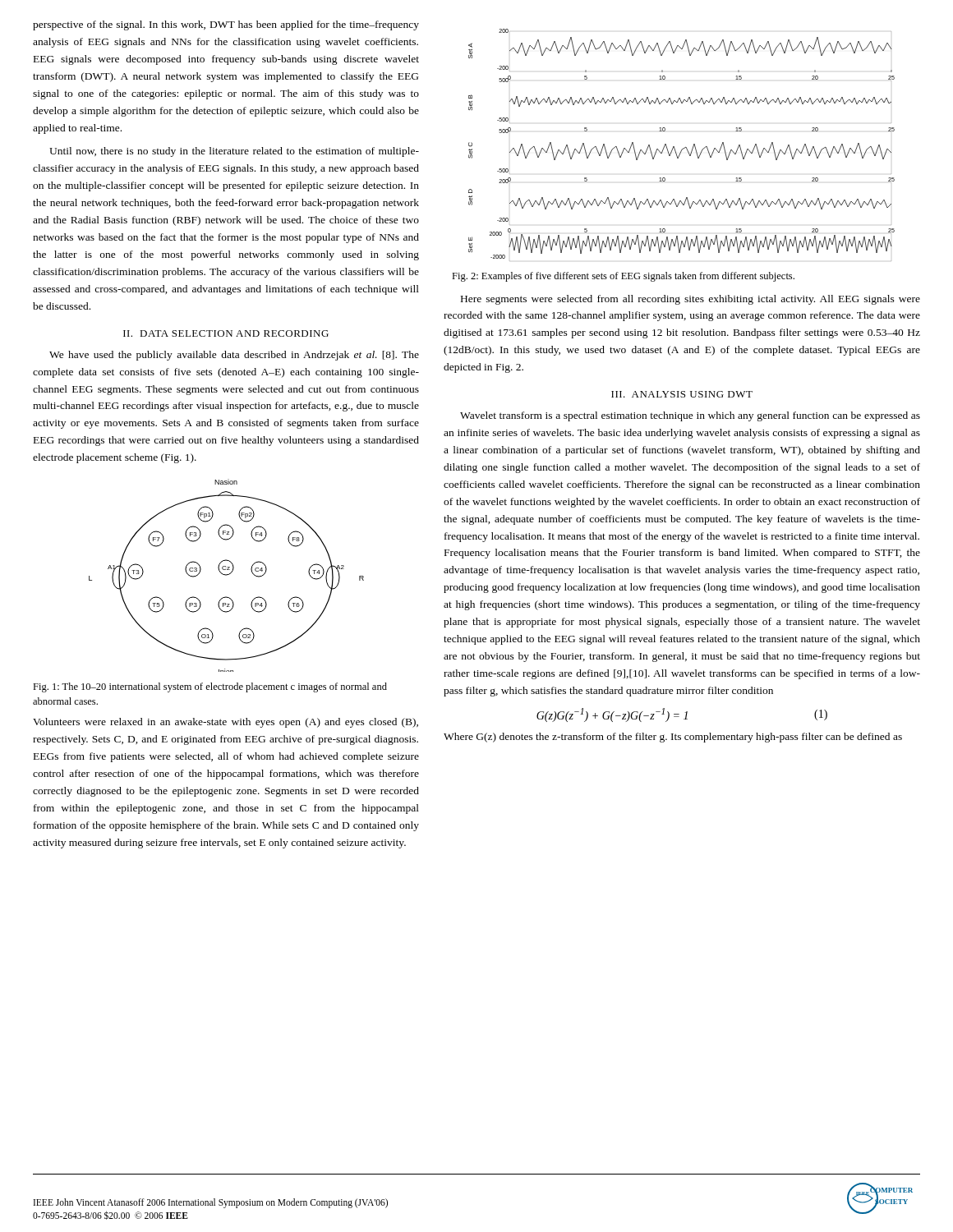The width and height of the screenshot is (953, 1232).
Task: Click the passage that begins "perspective of the"
Action: 226,76
